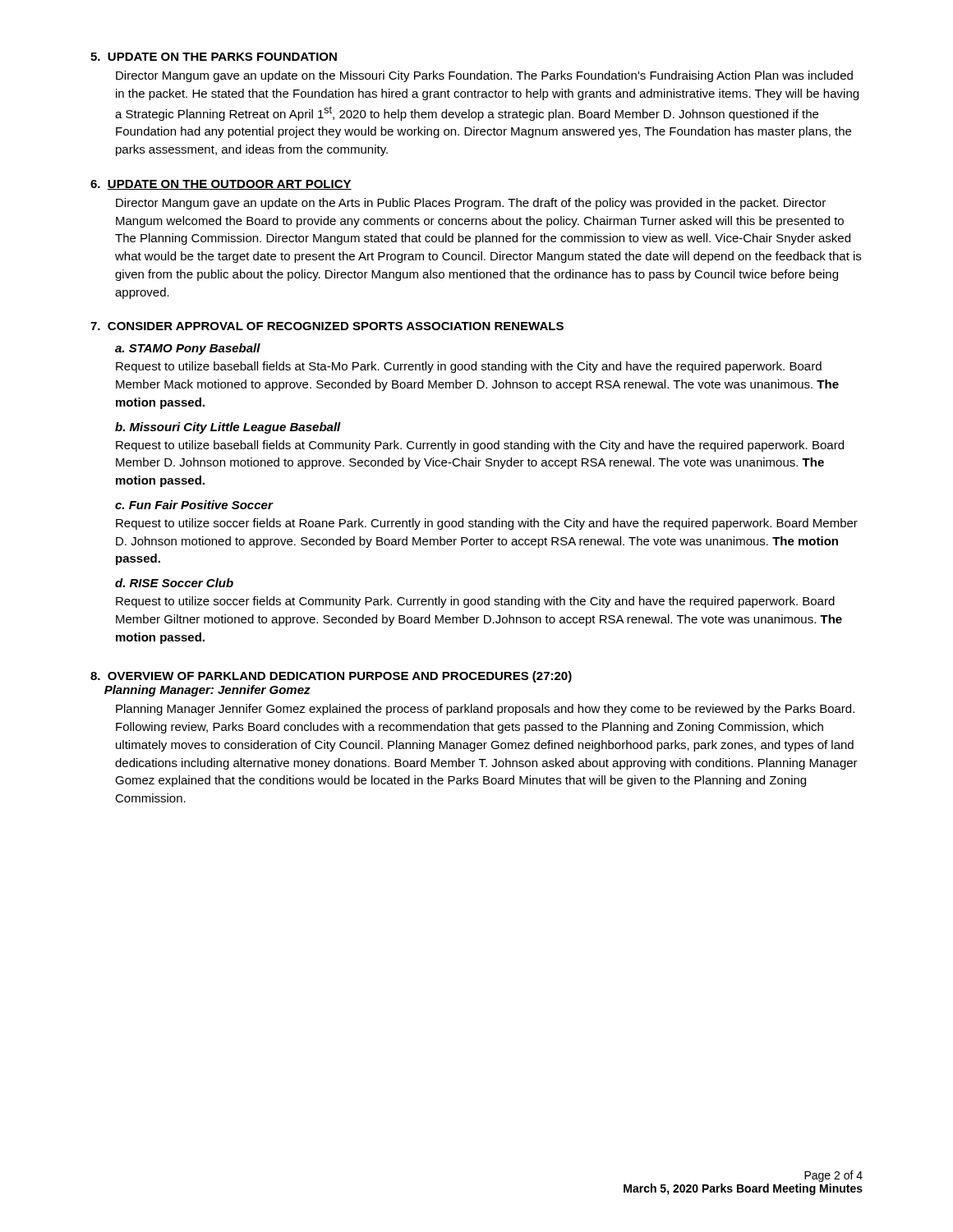Locate the text block that reads "Director Mangum gave an update on the Missouri"

click(489, 112)
